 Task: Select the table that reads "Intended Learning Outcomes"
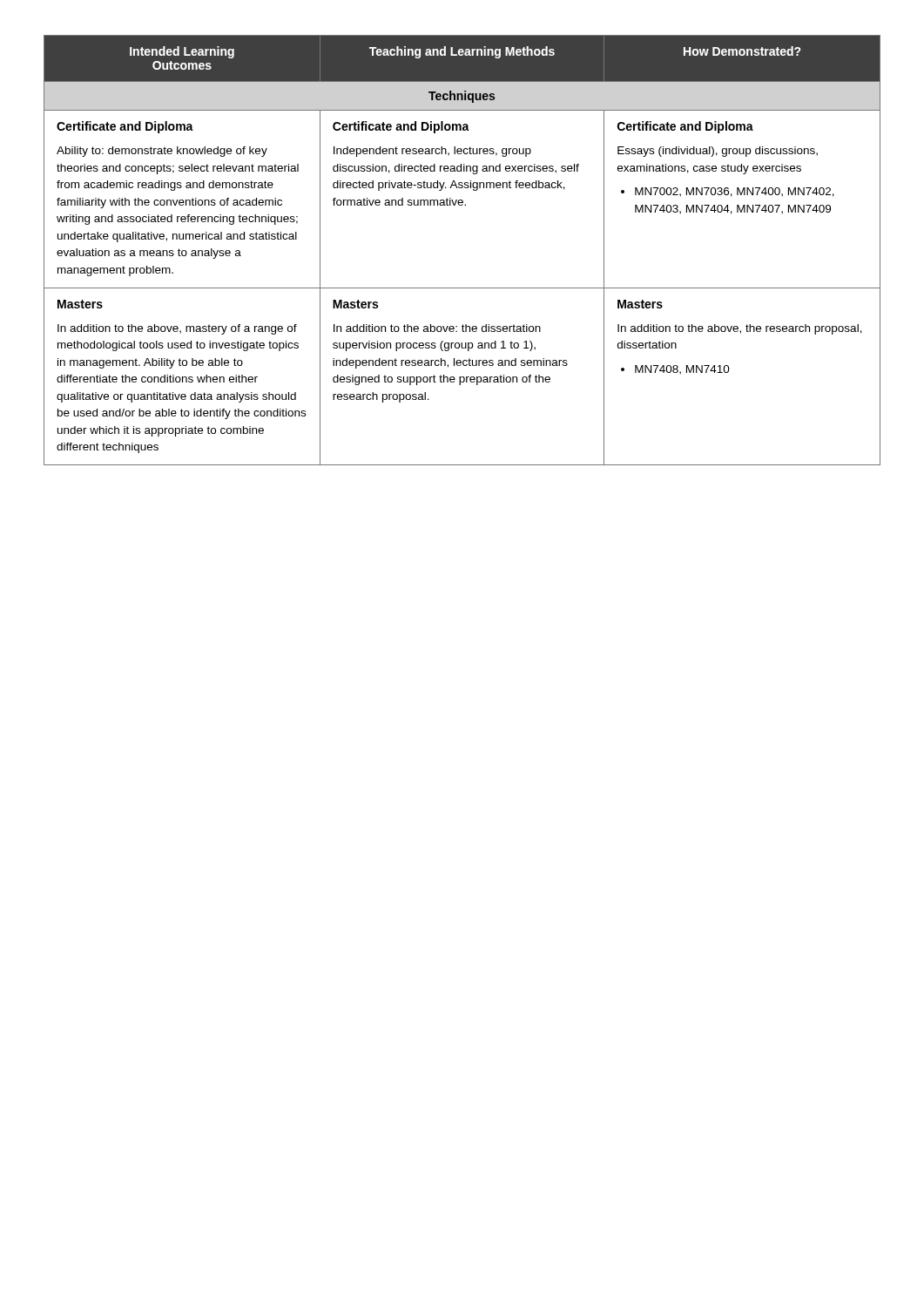coord(462,250)
